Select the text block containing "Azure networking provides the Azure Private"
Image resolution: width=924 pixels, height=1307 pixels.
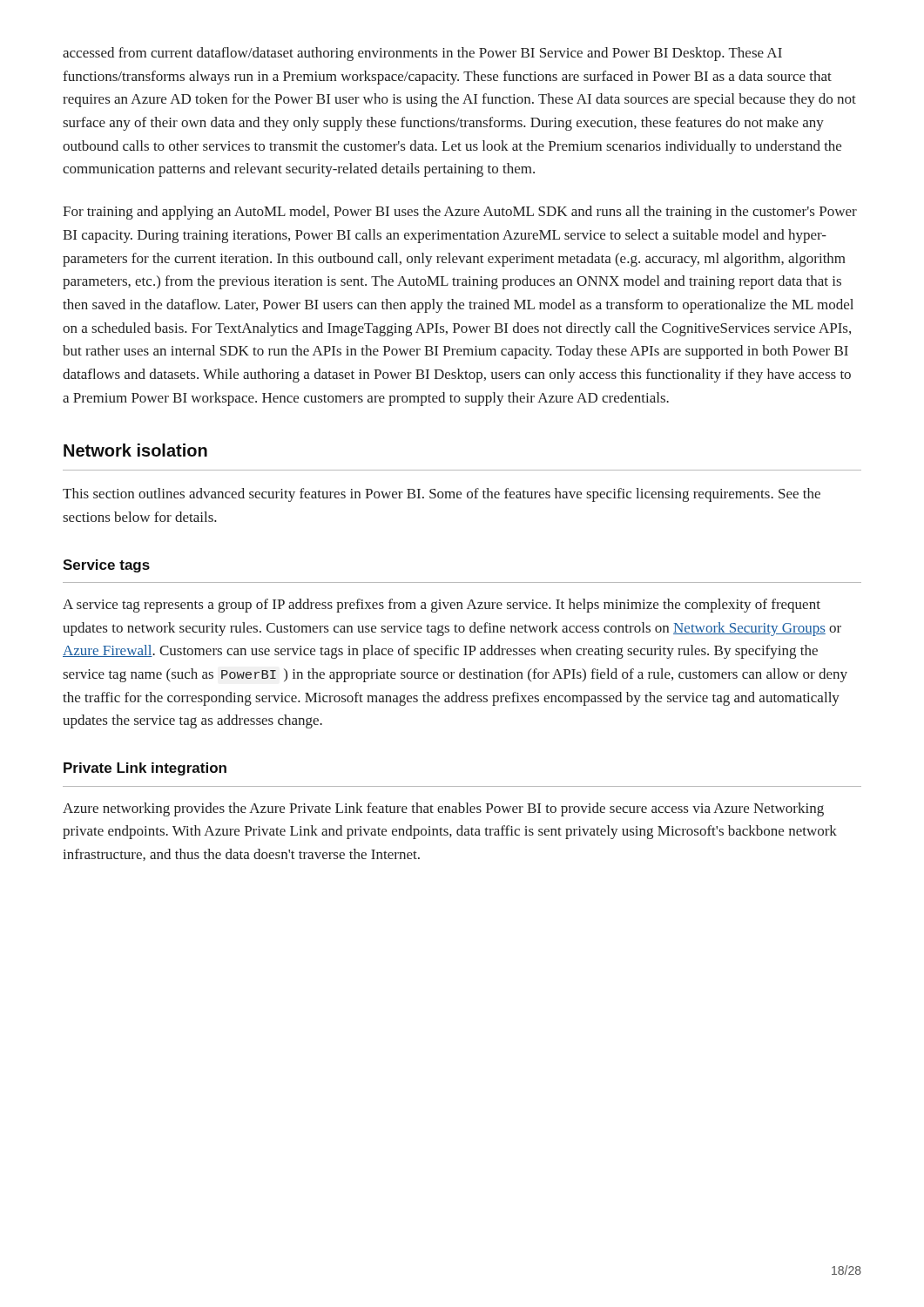(x=450, y=831)
